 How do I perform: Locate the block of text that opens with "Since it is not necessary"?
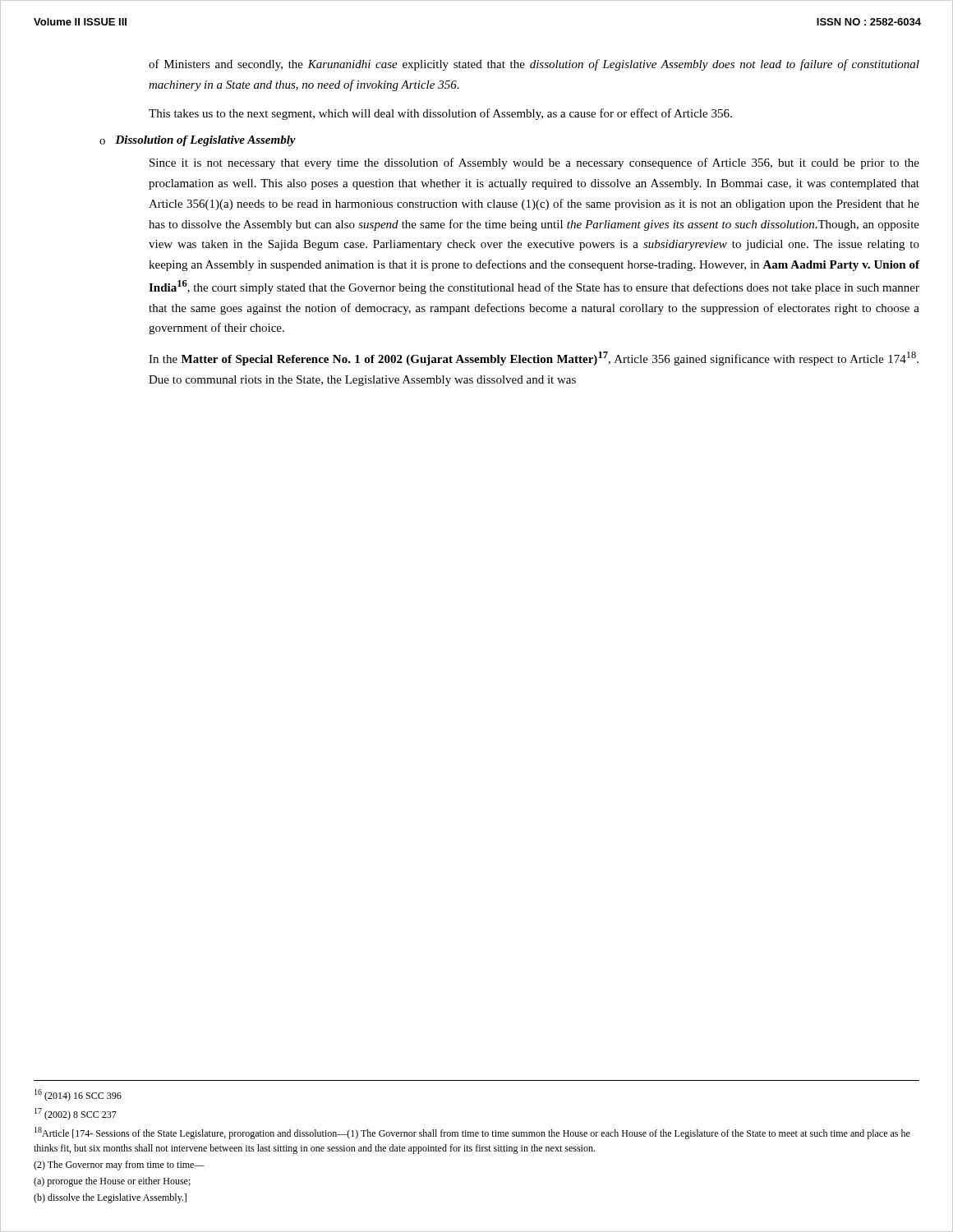534,271
